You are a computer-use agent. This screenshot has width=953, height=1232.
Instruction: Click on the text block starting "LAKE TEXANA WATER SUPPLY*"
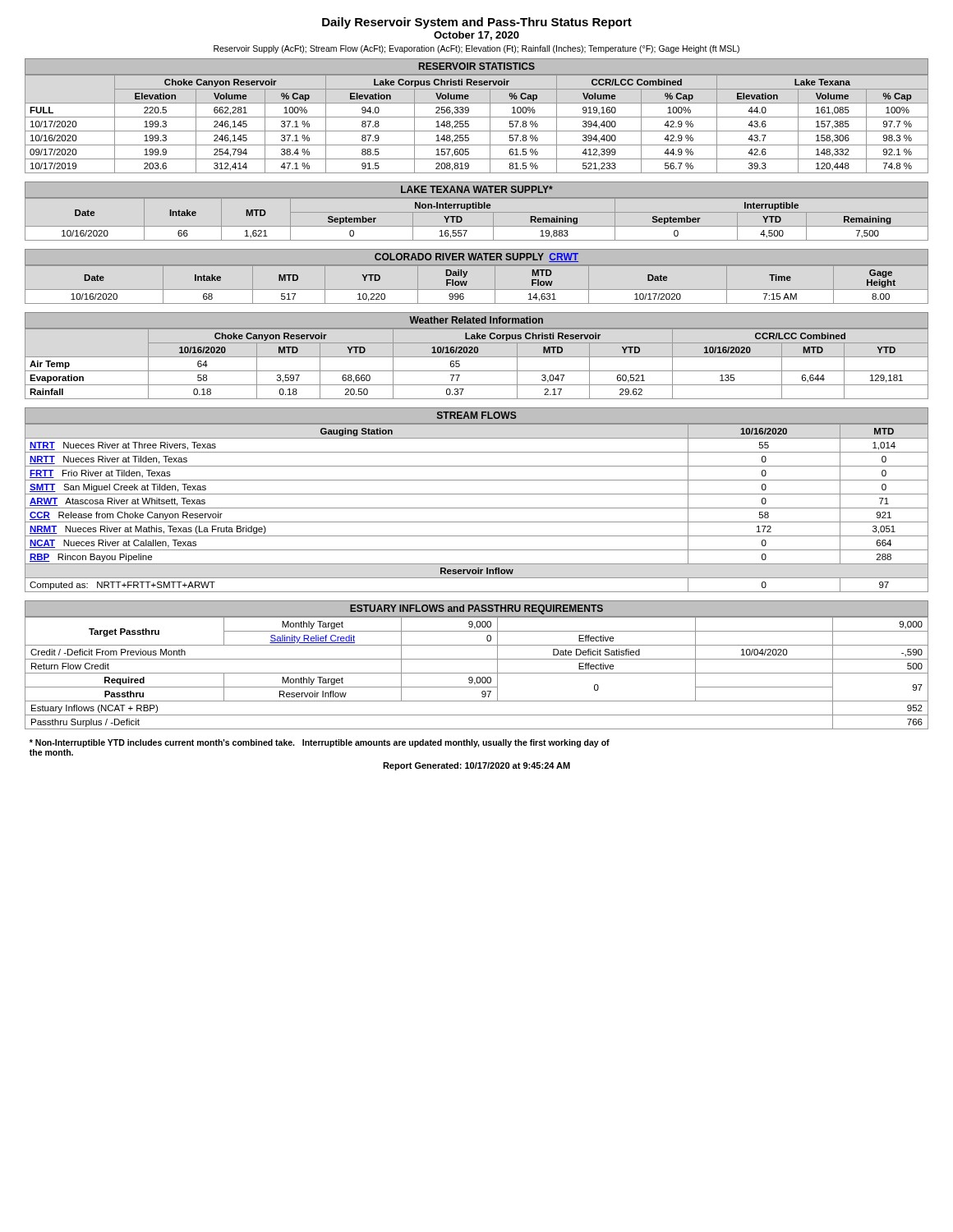pyautogui.click(x=476, y=190)
